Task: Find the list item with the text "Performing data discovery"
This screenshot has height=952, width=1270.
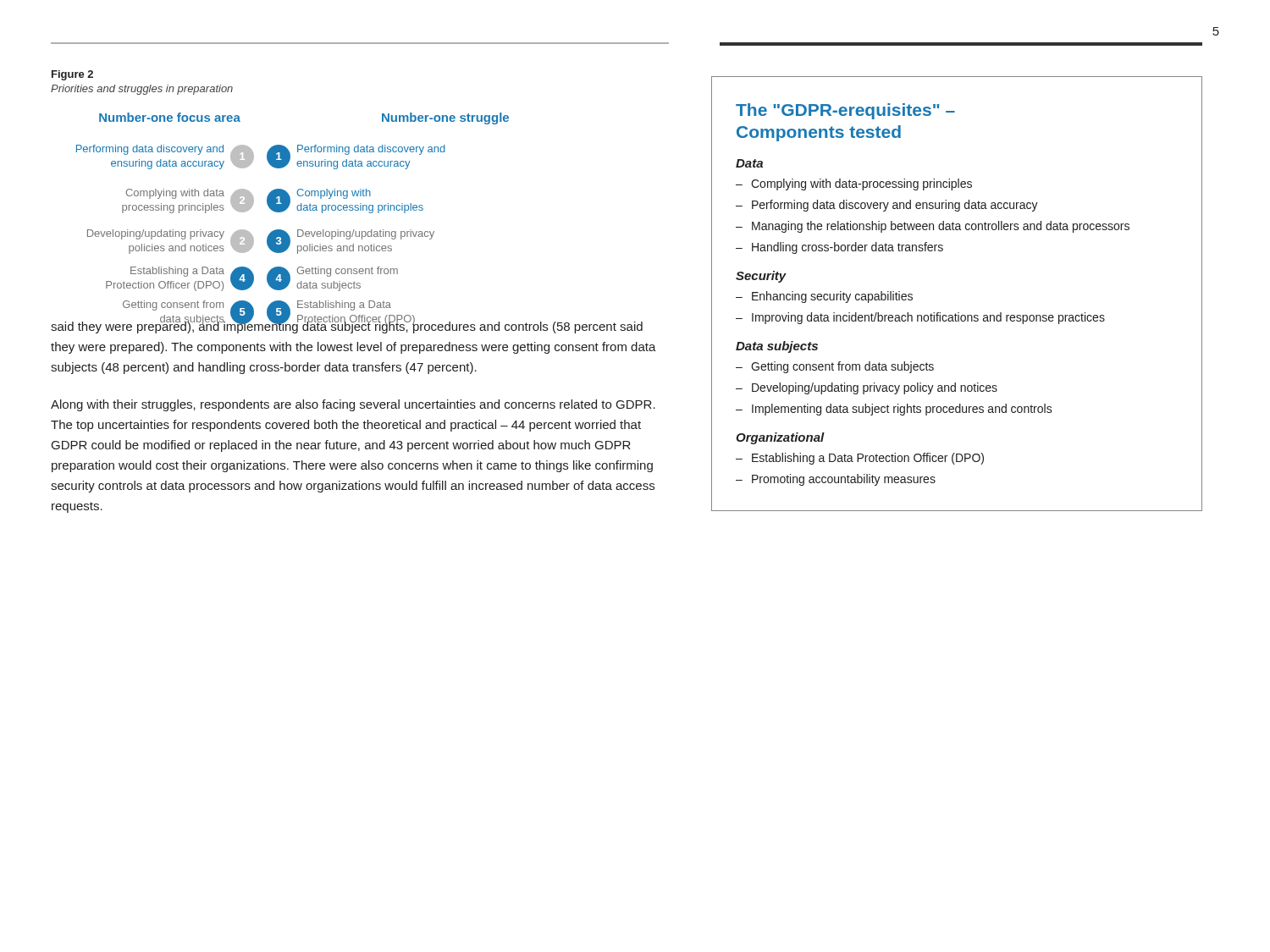Action: [x=894, y=204]
